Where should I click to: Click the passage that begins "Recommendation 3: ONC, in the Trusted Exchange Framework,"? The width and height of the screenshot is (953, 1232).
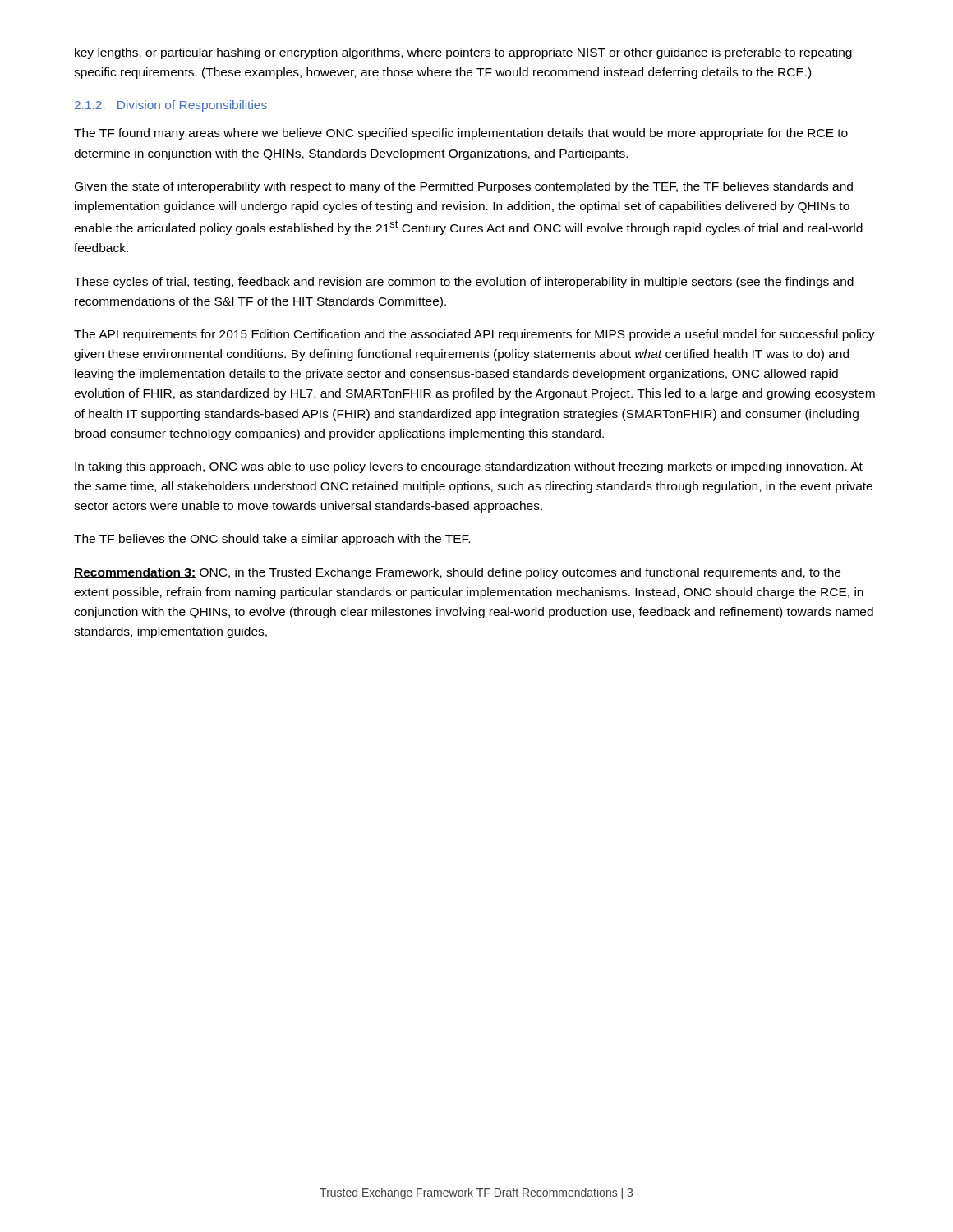pos(474,602)
